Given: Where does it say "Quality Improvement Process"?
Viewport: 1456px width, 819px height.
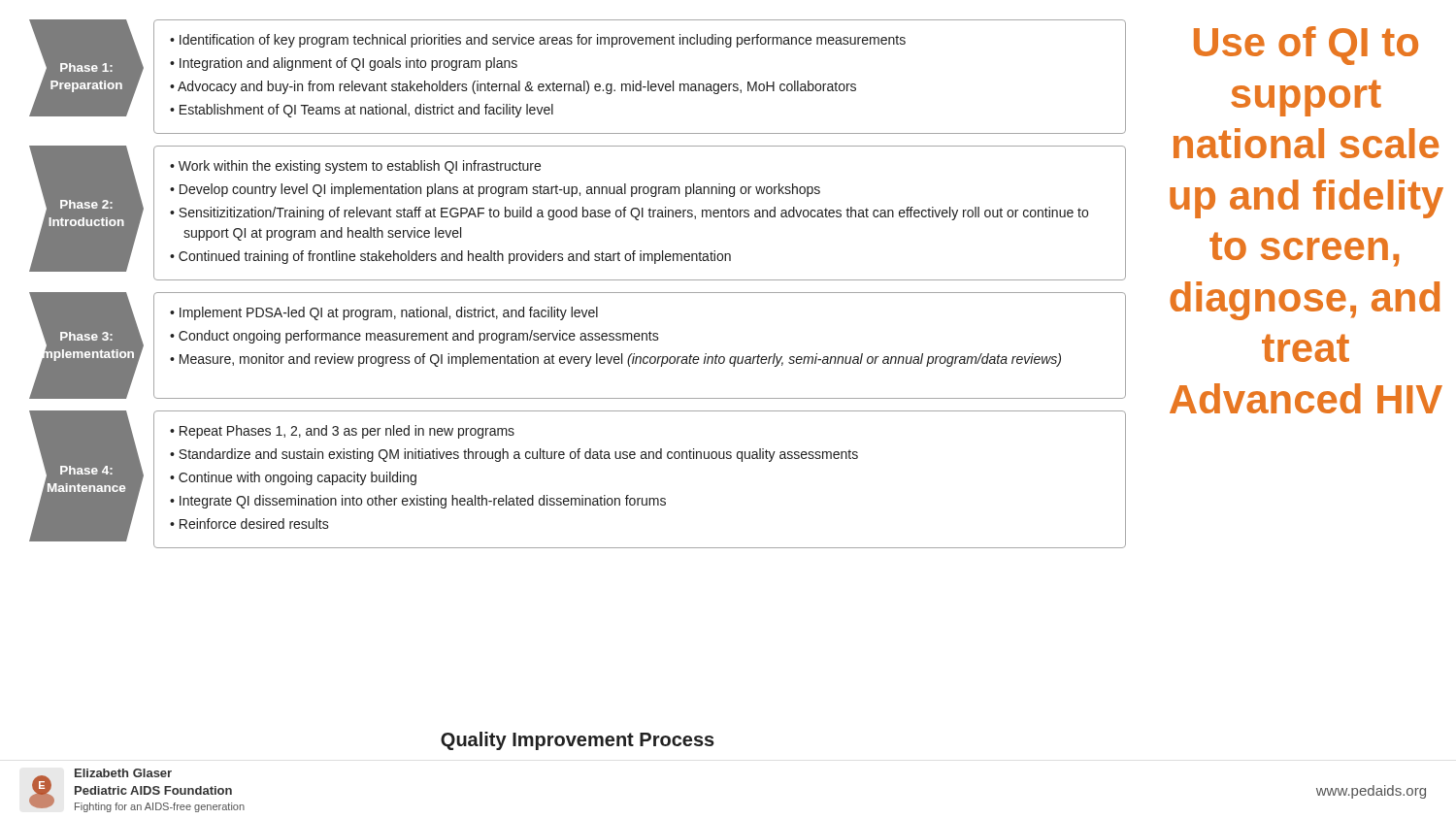Looking at the screenshot, I should [578, 739].
